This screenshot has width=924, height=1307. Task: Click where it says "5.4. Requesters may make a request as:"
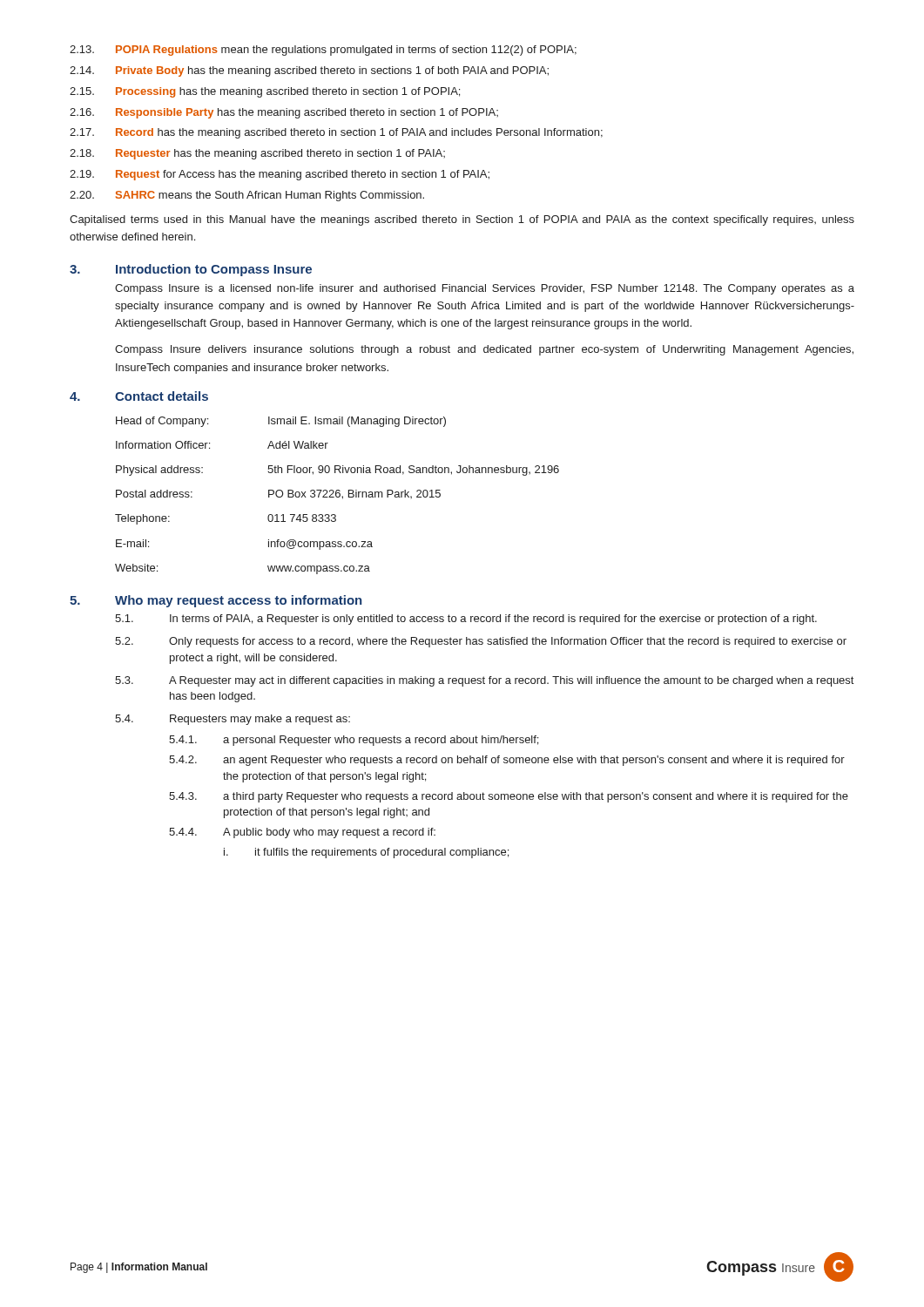tap(233, 720)
